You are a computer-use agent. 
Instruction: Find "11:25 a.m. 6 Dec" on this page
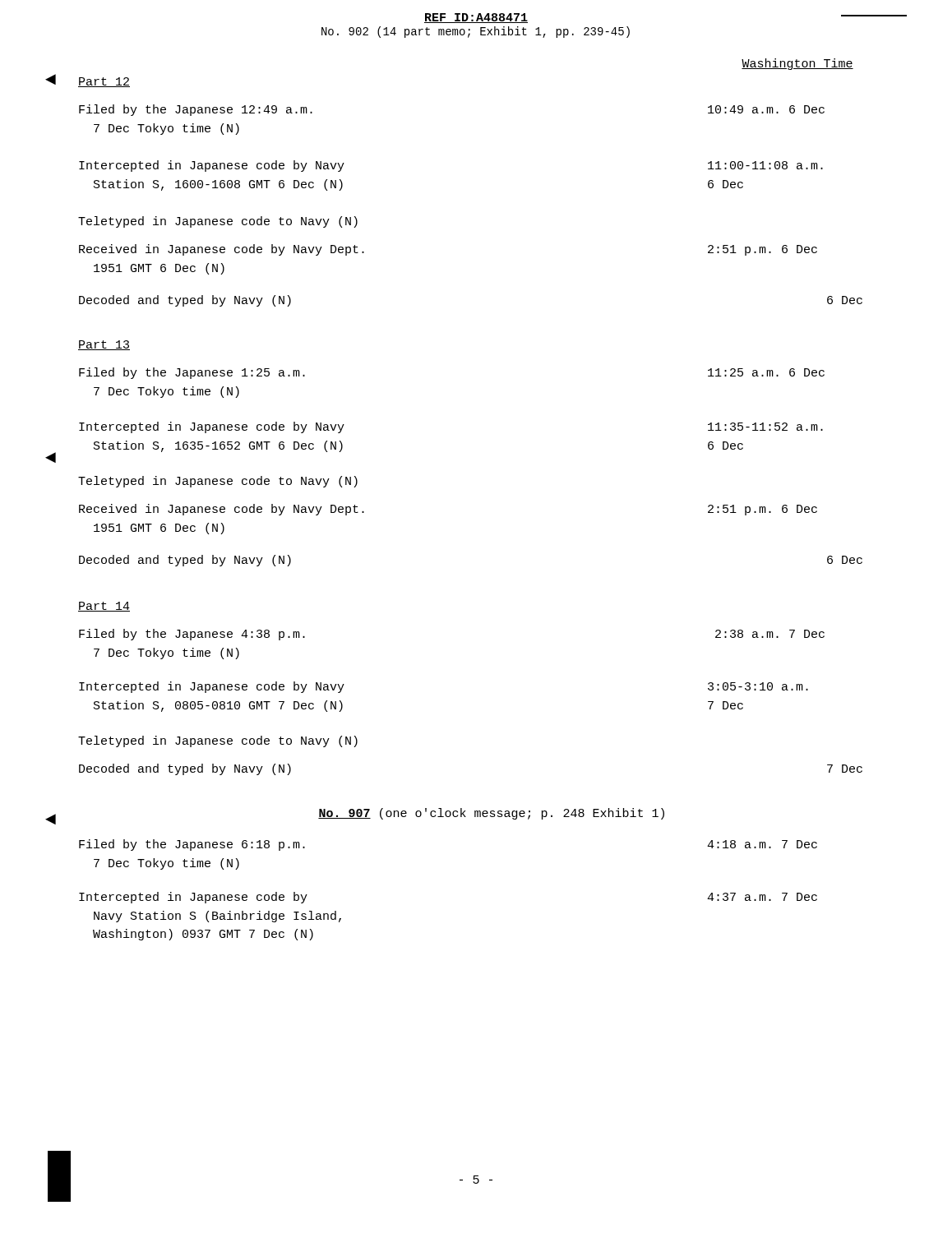click(x=766, y=374)
